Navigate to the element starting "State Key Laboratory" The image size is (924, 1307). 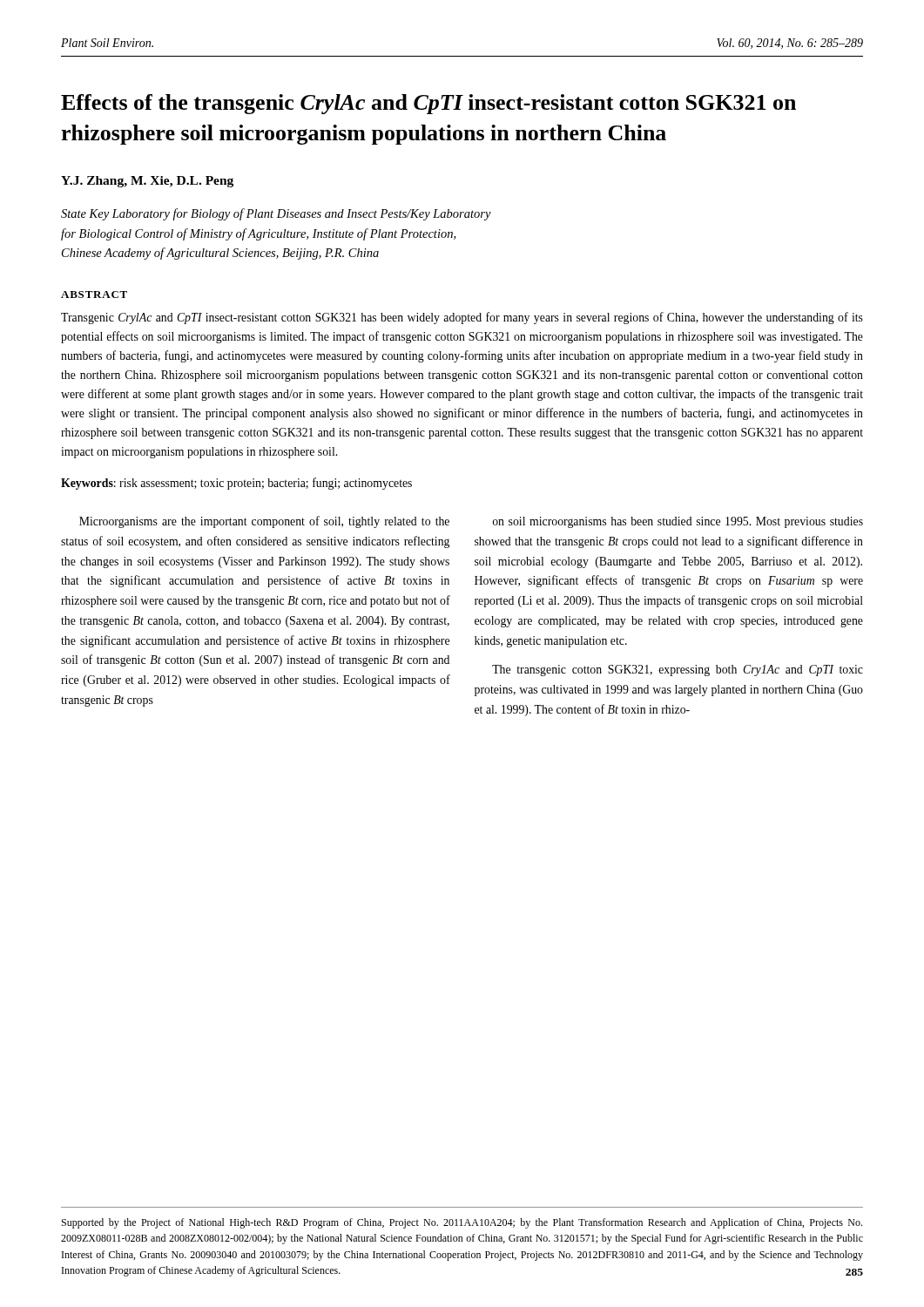[276, 233]
